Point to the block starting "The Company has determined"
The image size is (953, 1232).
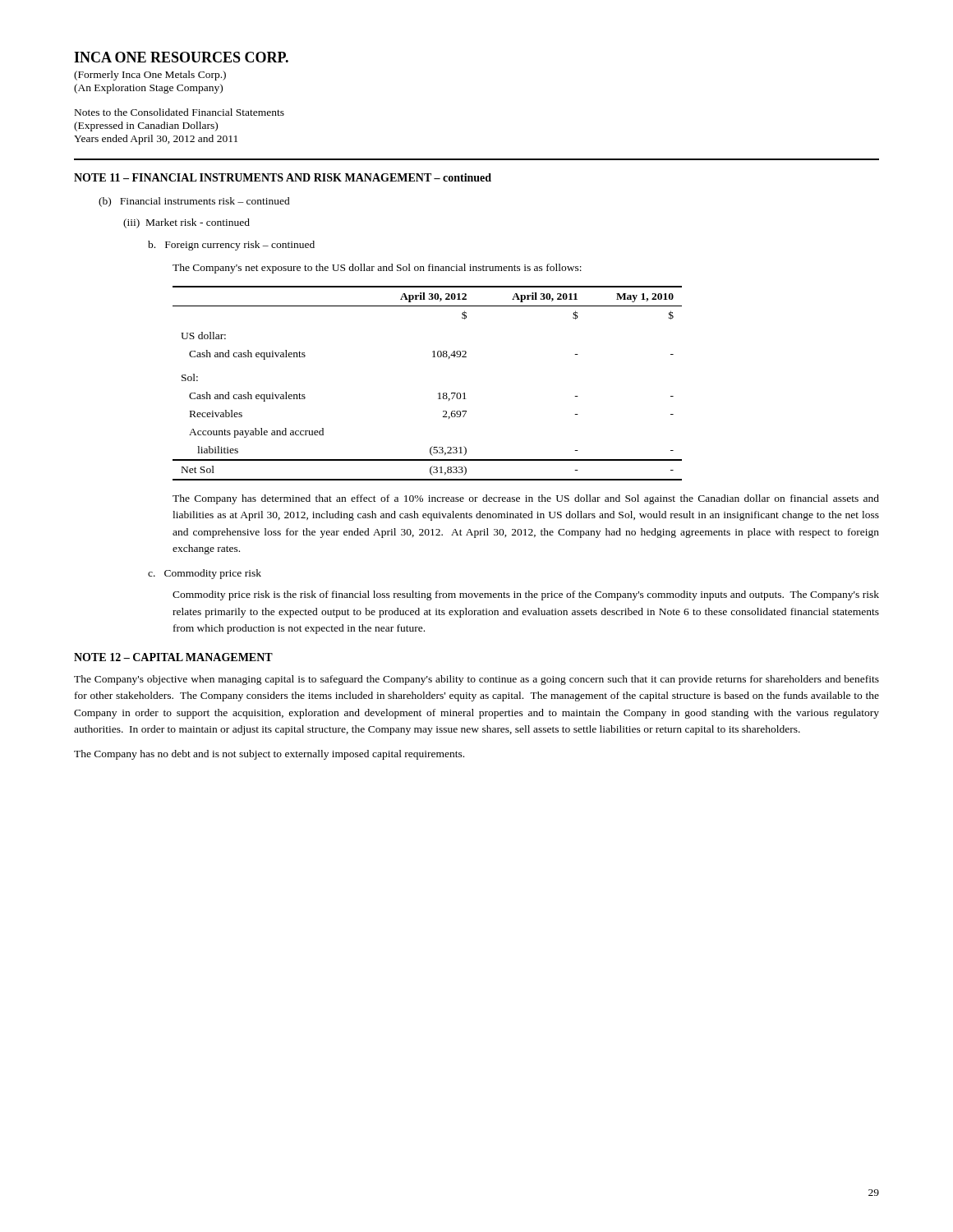(526, 523)
